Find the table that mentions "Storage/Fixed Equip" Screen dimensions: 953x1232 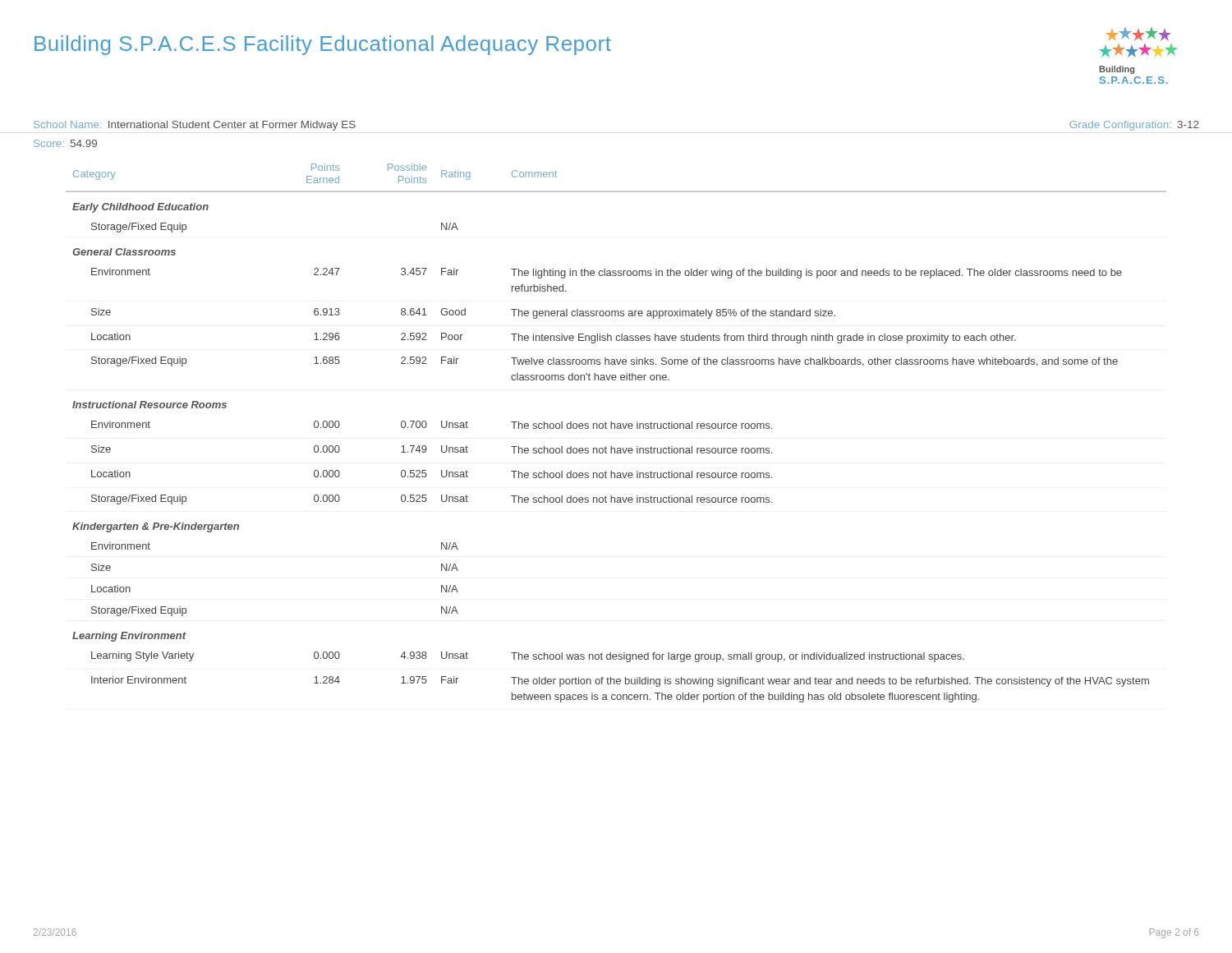tap(616, 433)
